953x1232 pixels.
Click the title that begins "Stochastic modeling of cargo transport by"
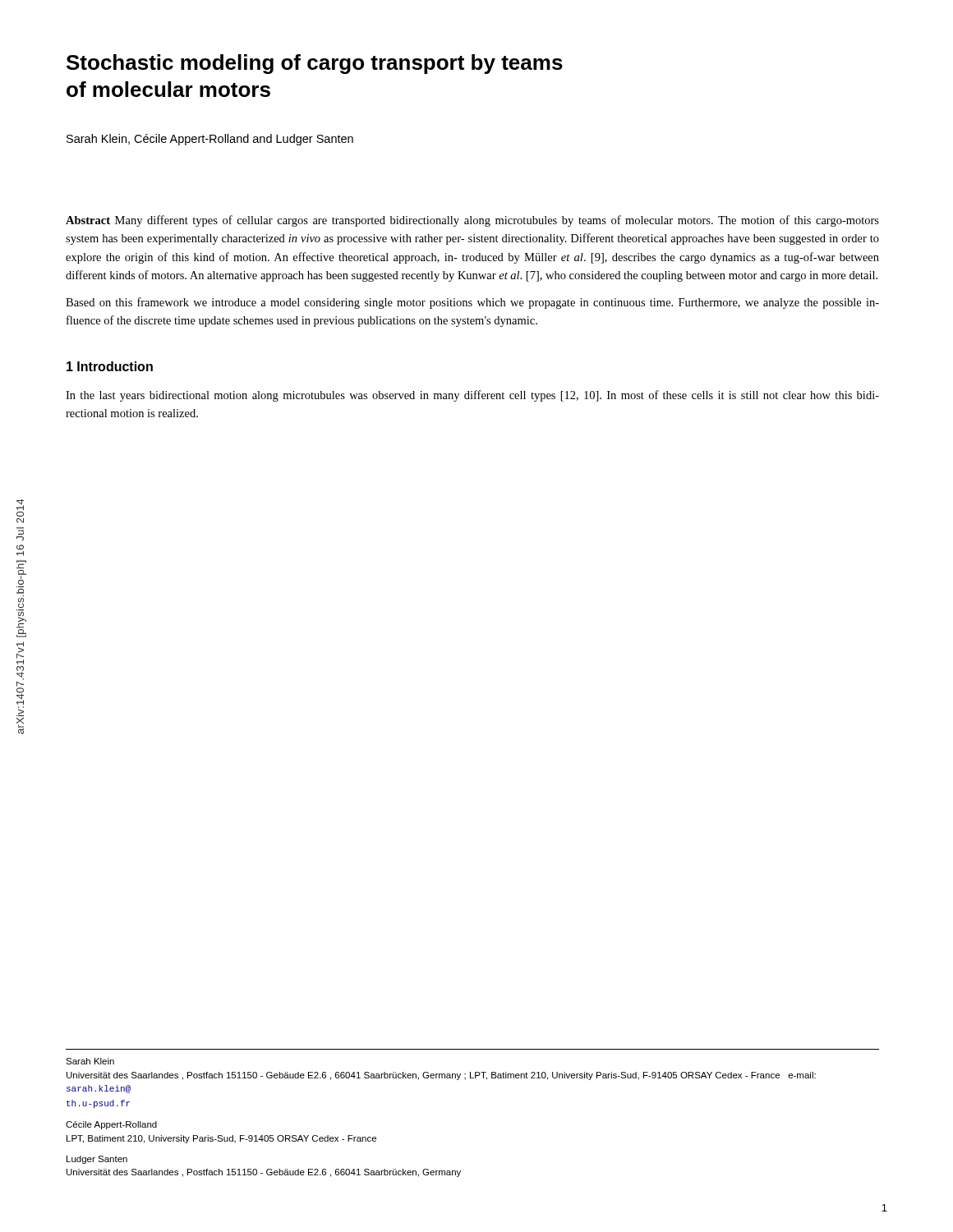click(x=472, y=76)
